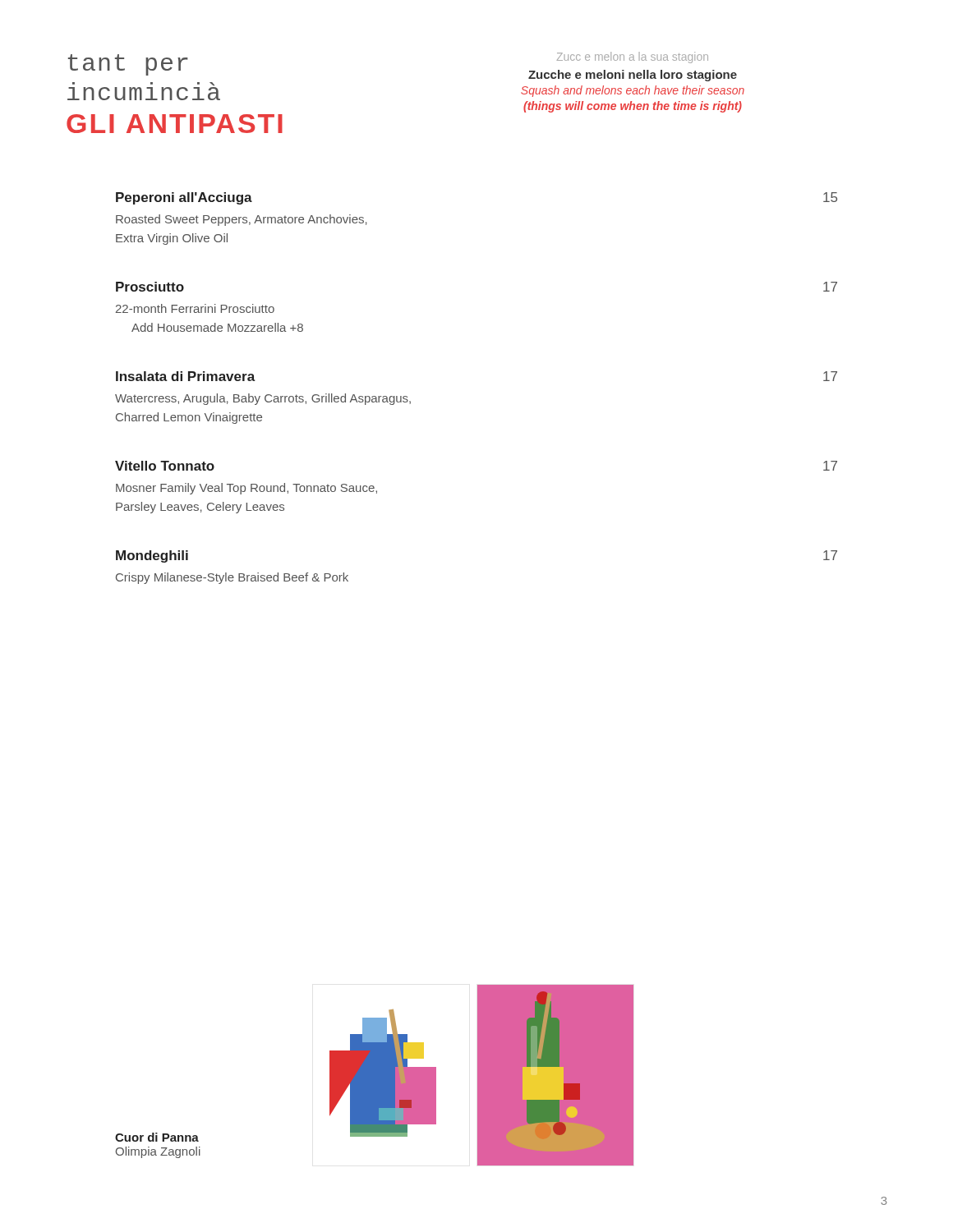This screenshot has height=1232, width=953.
Task: Select the text block starting "Mondeghili Crispy Milanese-Style Braised Beef"
Action: tap(147, 555)
